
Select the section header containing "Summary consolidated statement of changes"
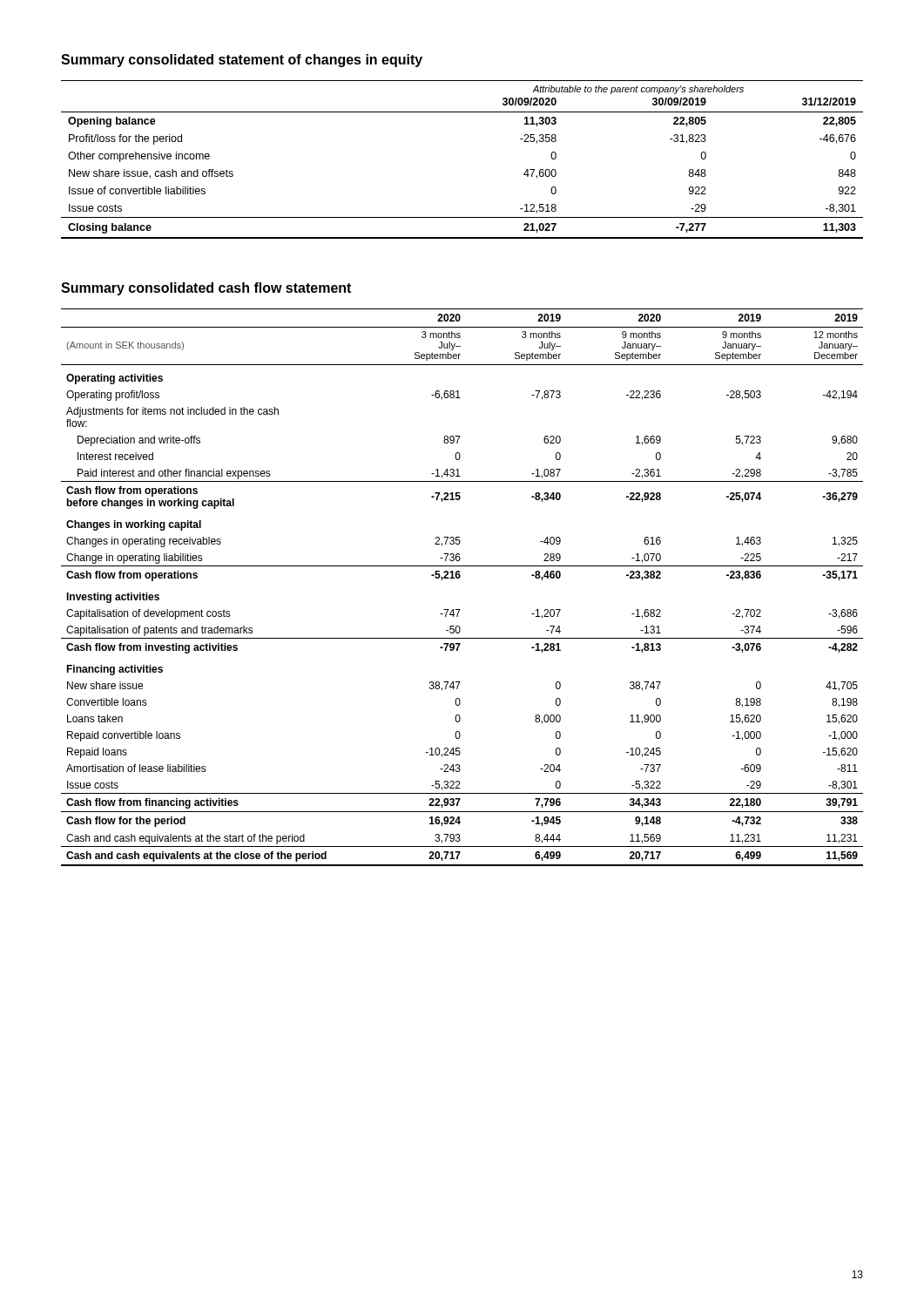(242, 60)
